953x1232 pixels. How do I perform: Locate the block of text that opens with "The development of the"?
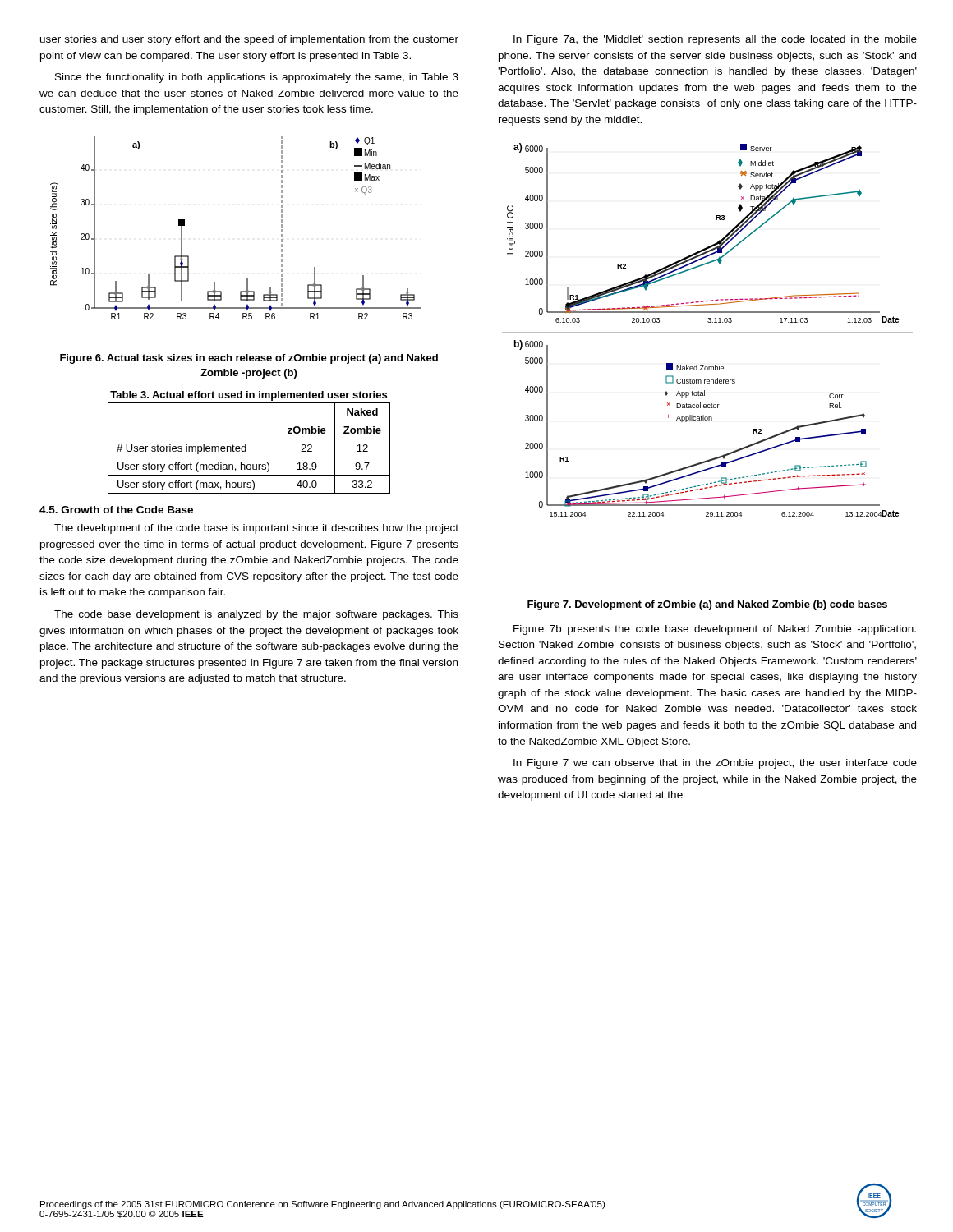click(249, 603)
